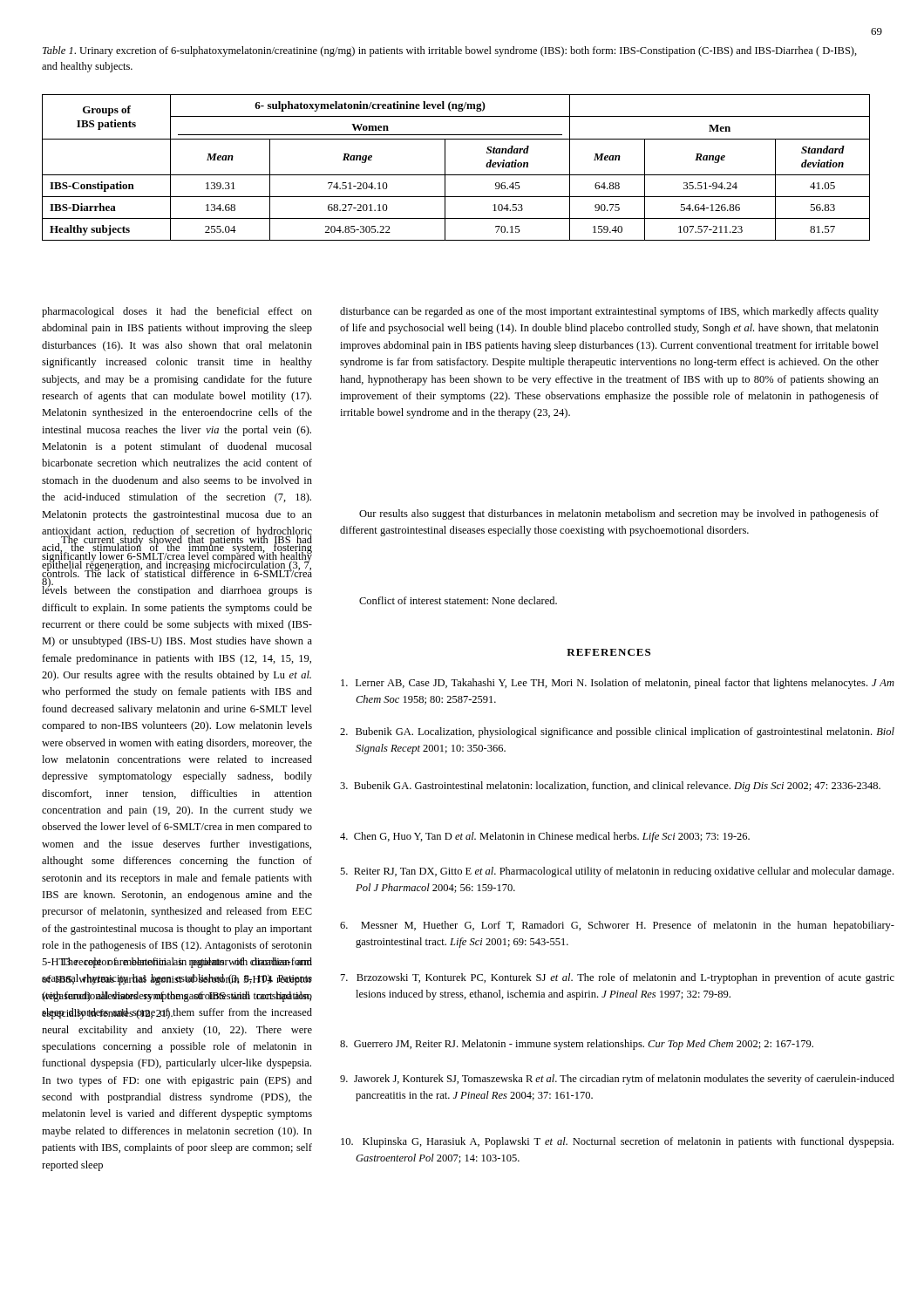924x1308 pixels.
Task: Locate the element starting "Our results also suggest that"
Action: (x=609, y=523)
